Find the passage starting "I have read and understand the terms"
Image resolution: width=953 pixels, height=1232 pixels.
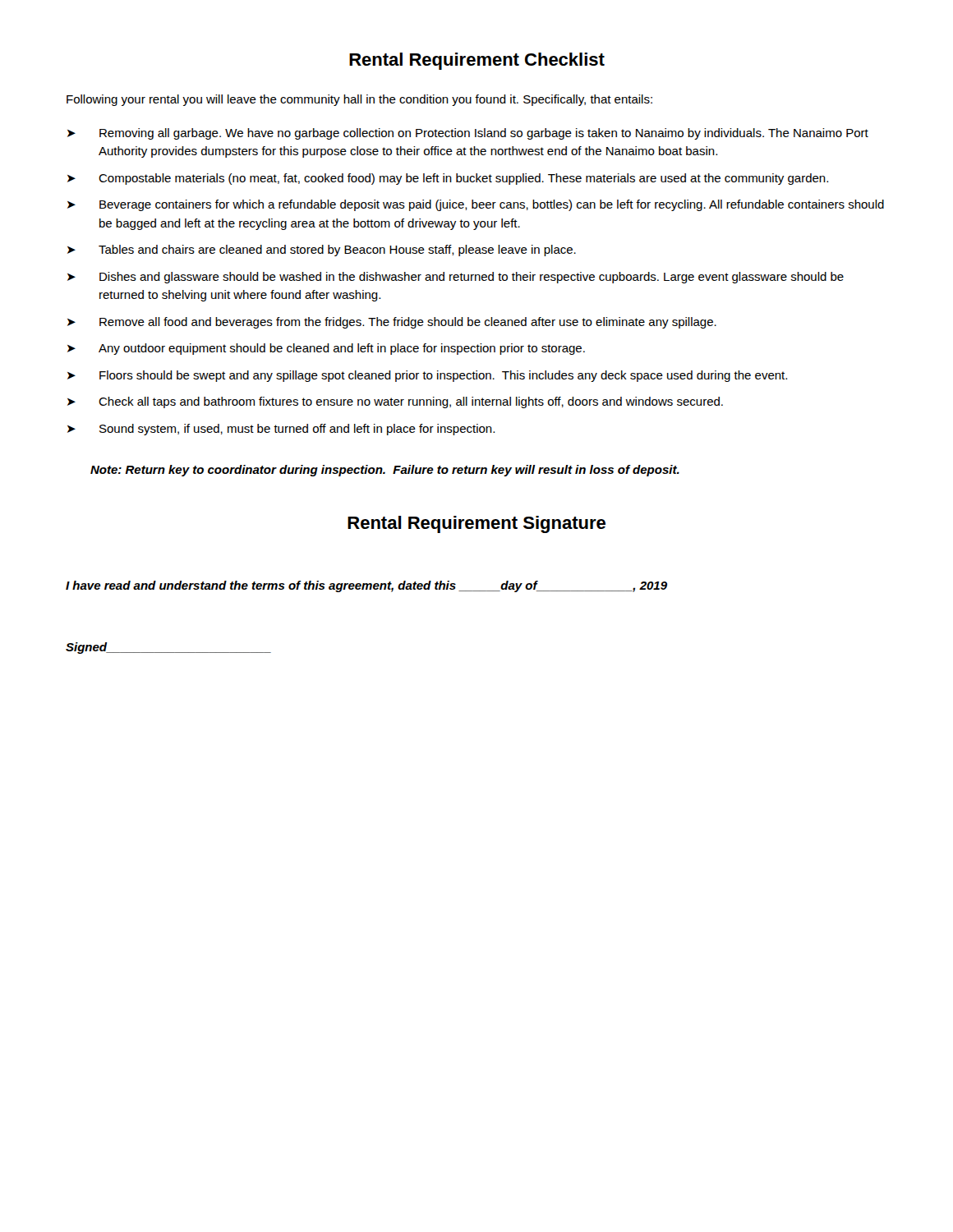[x=366, y=585]
